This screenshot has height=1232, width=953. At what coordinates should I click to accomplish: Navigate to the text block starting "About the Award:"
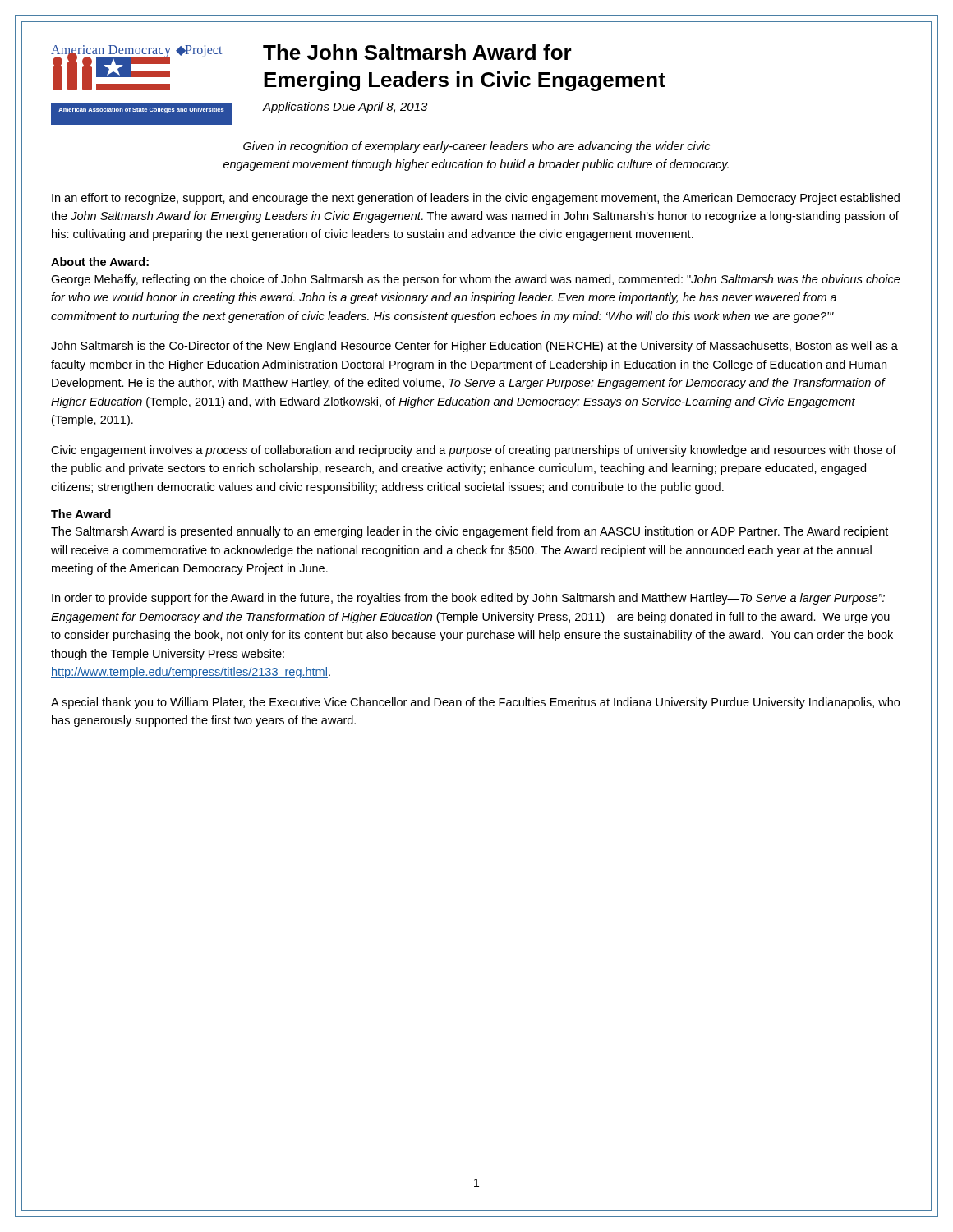tap(100, 262)
